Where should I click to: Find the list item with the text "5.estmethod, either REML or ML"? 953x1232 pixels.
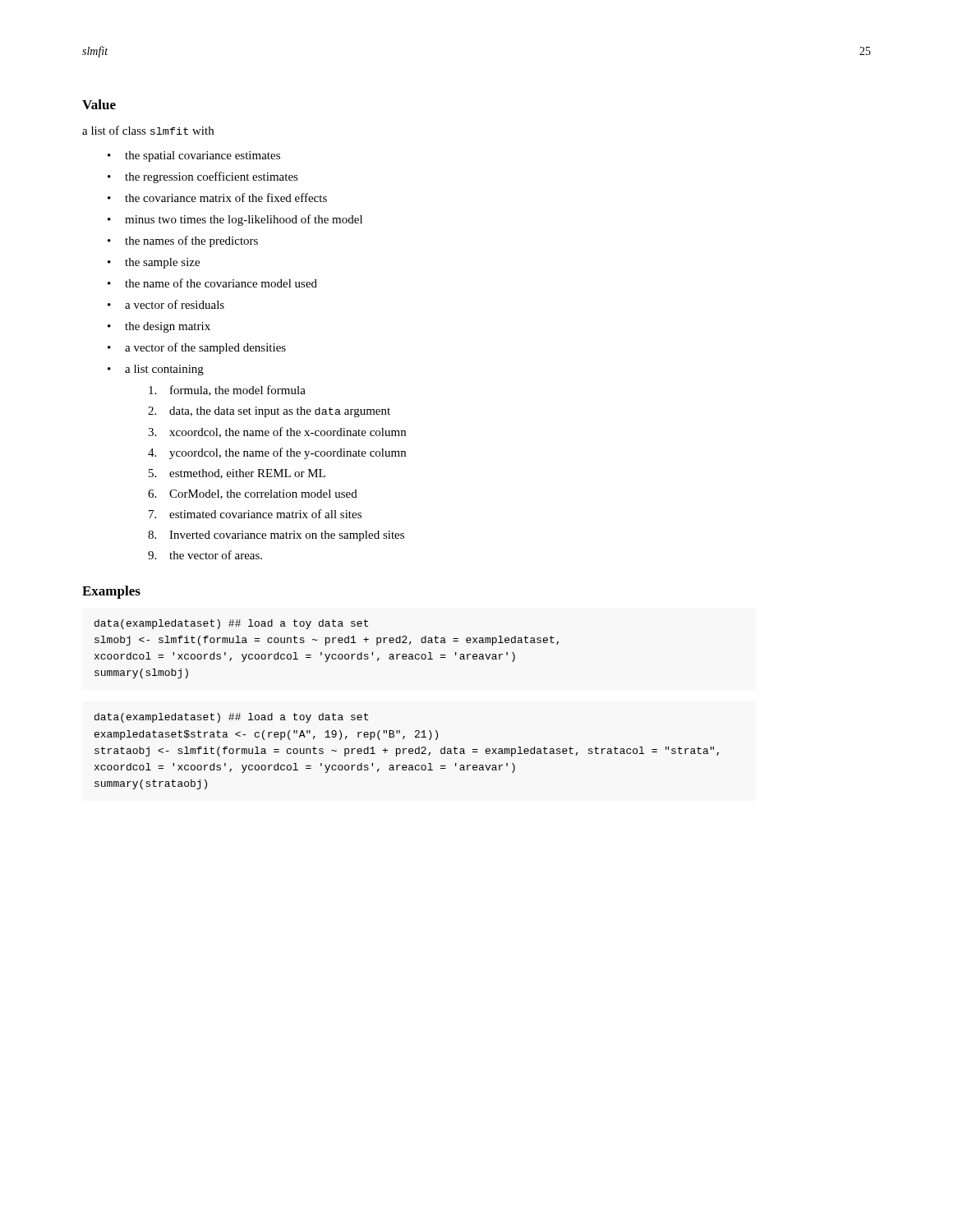[237, 473]
